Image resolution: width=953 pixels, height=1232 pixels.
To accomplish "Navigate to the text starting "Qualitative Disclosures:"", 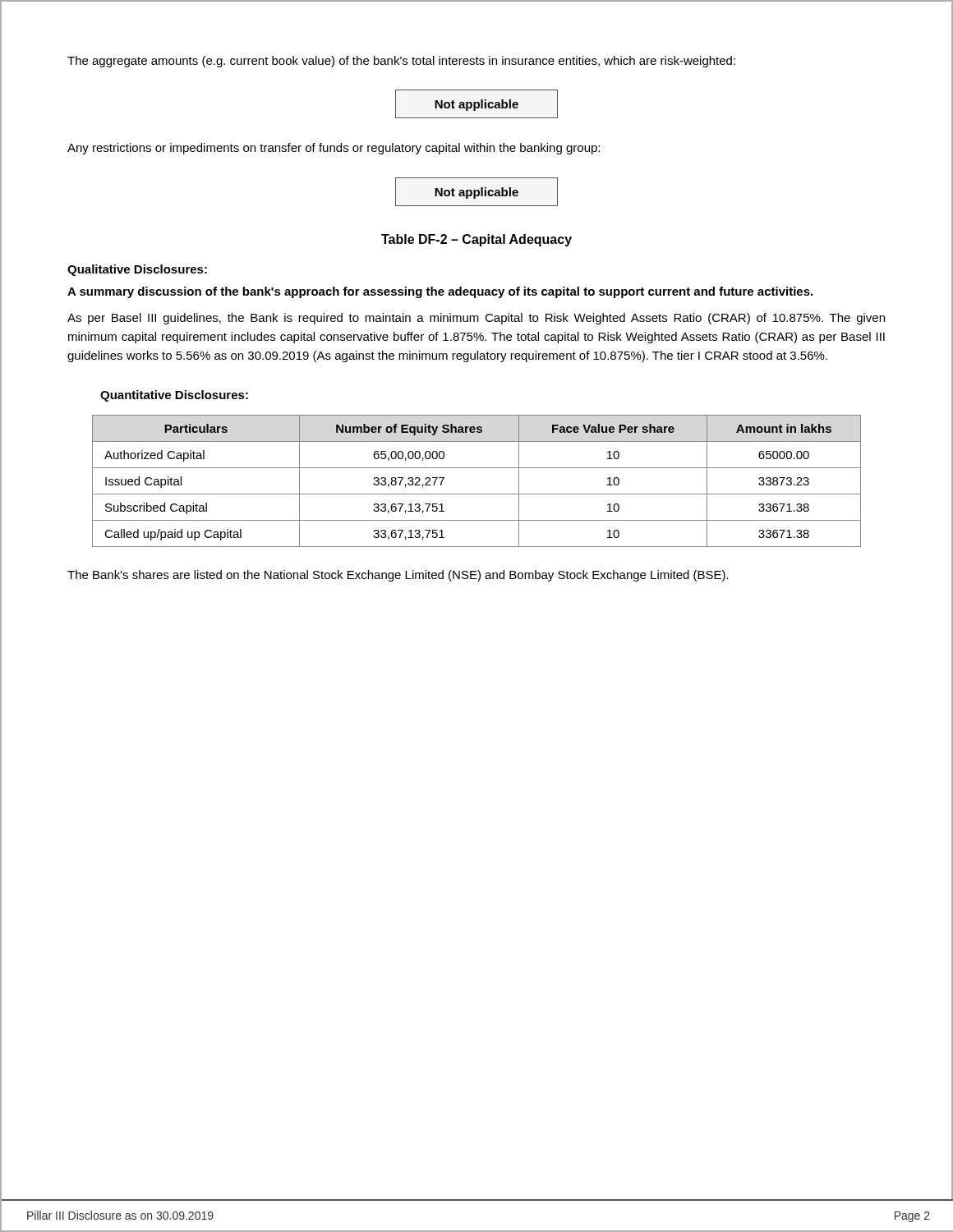I will pyautogui.click(x=138, y=269).
